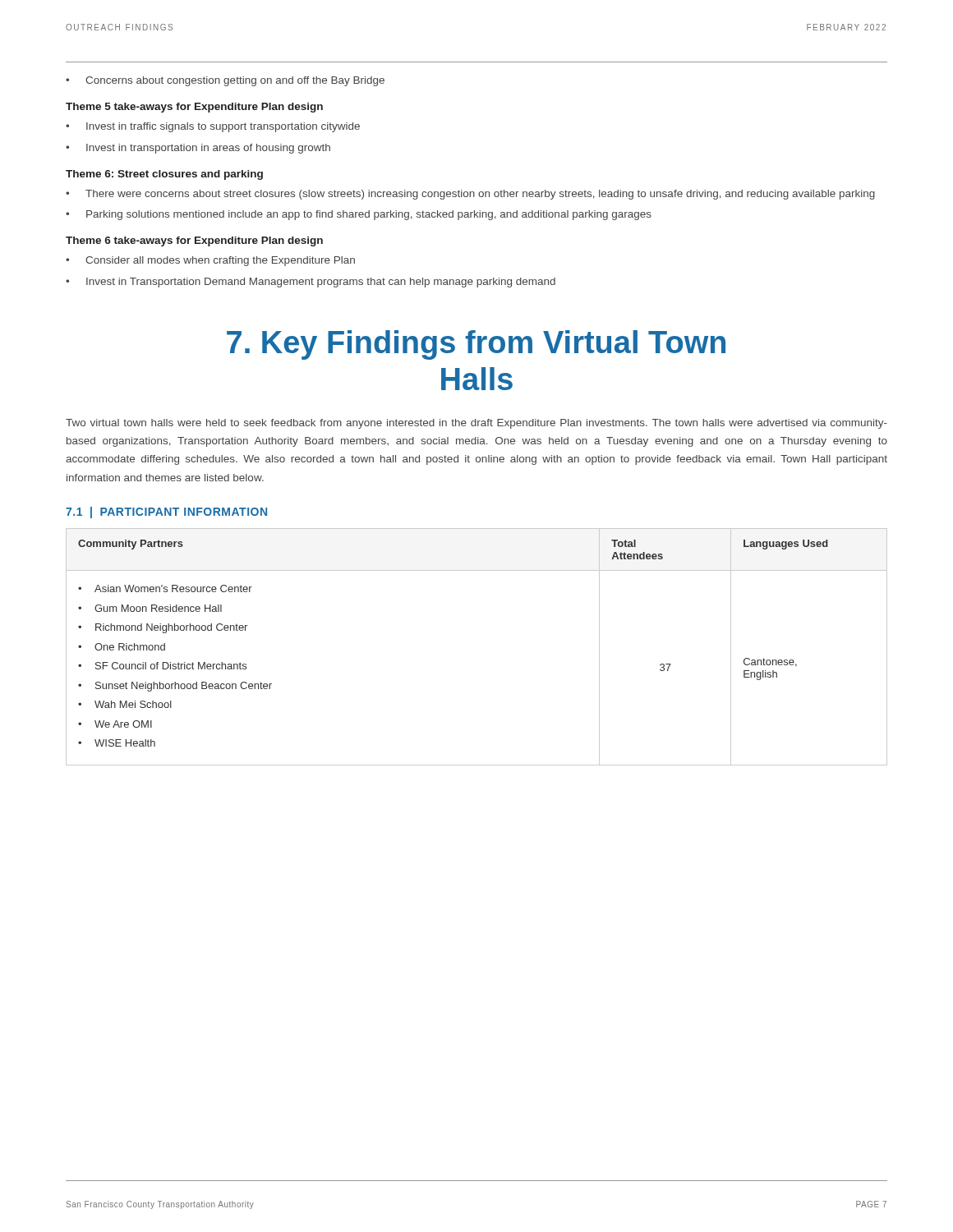Click on the section header that says "Theme 6: Street closures and parking"
This screenshot has width=953, height=1232.
coord(165,173)
